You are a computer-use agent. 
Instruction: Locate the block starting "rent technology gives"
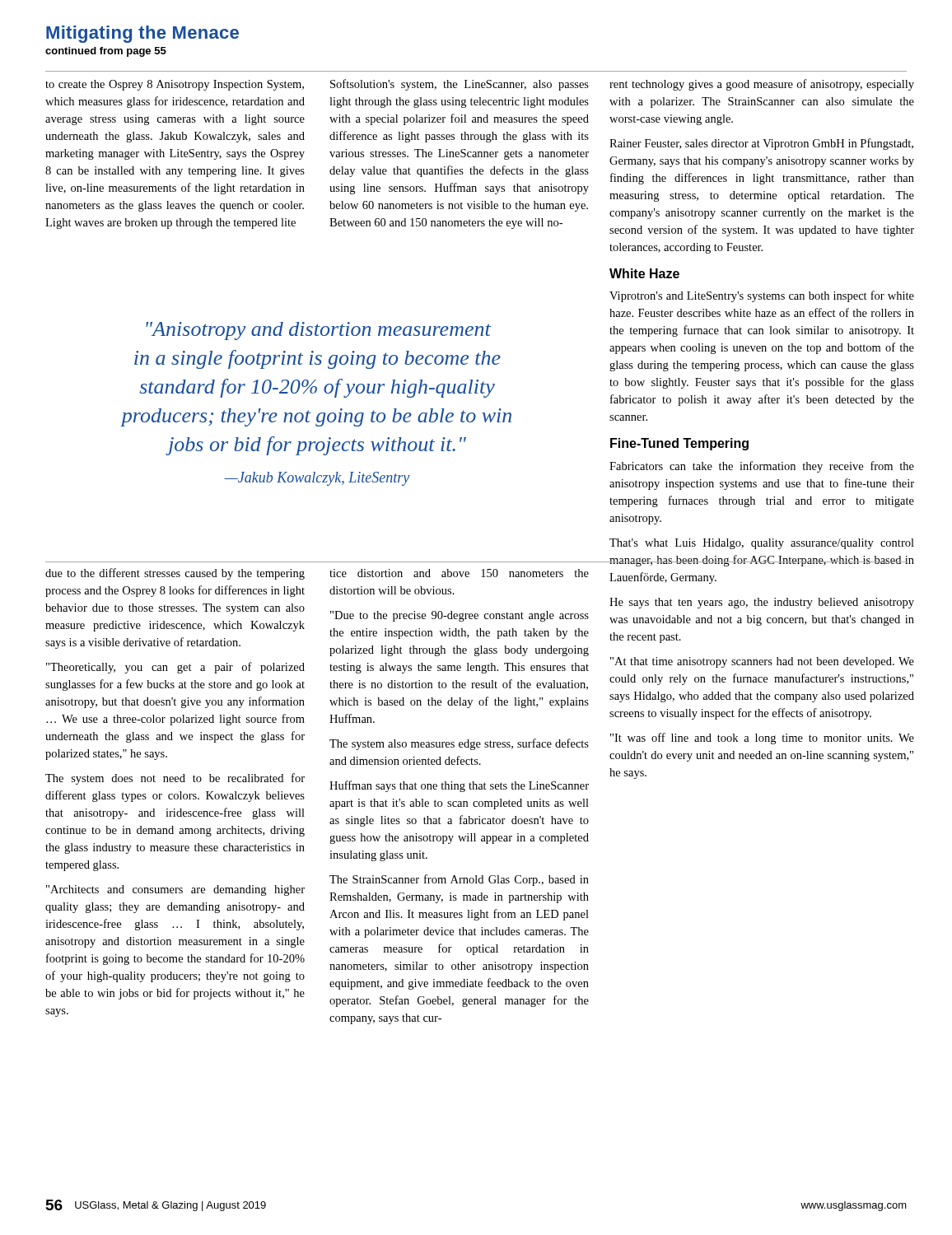762,166
